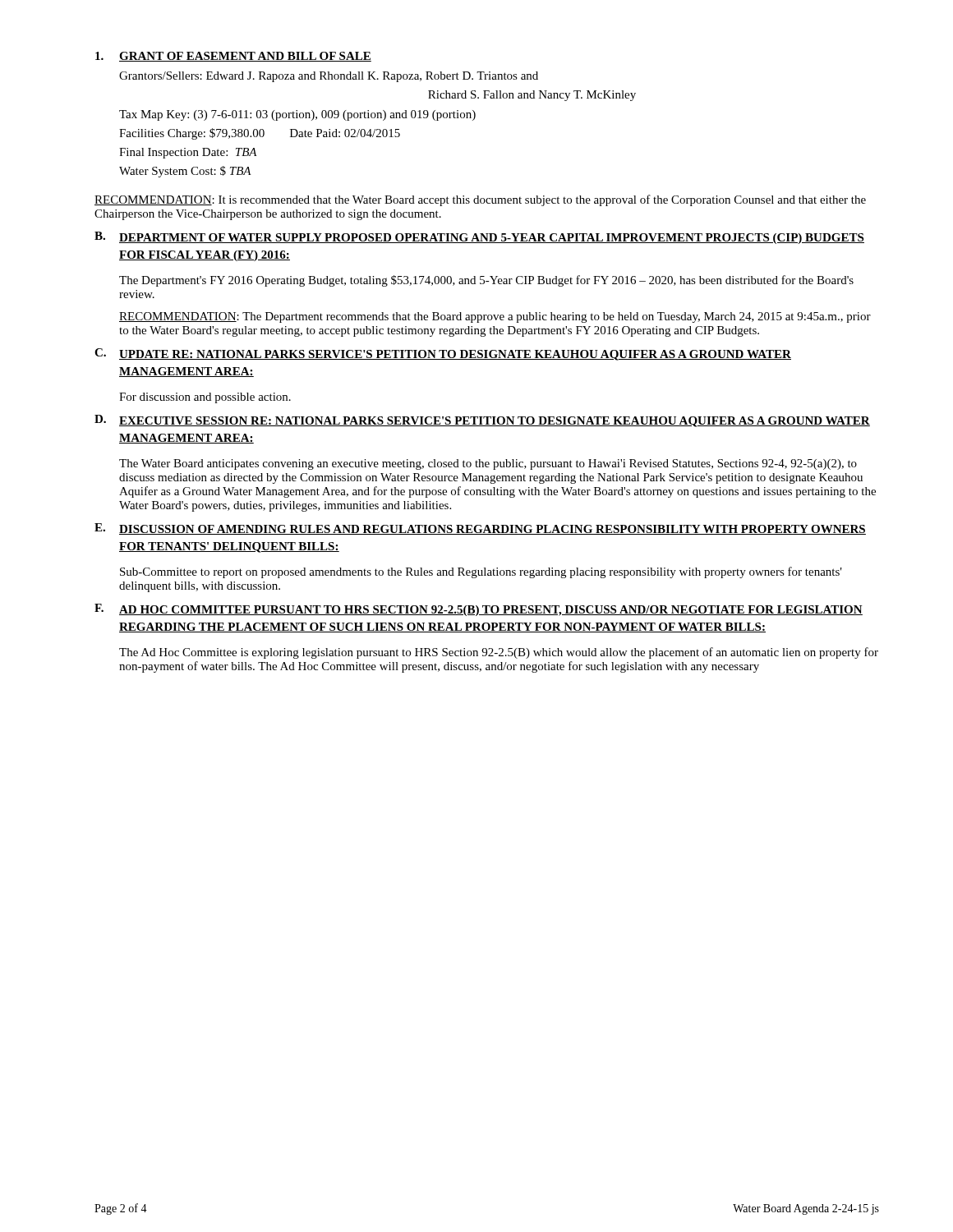Locate the section header that opens with "E. DISCUSSION OF"
This screenshot has height=1232, width=953.
487,538
